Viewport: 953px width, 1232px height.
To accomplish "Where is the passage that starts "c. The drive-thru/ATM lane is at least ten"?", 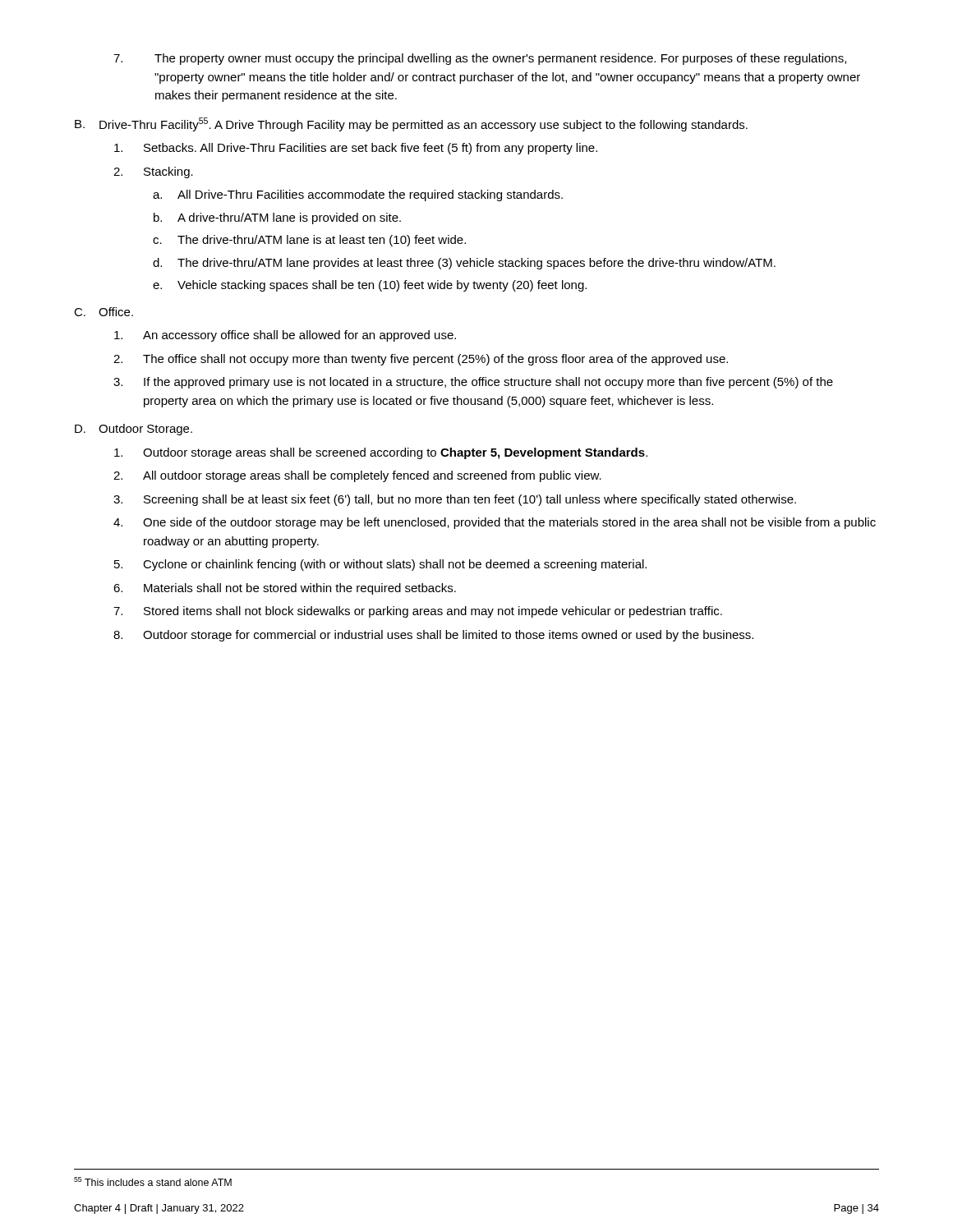I will click(x=309, y=241).
